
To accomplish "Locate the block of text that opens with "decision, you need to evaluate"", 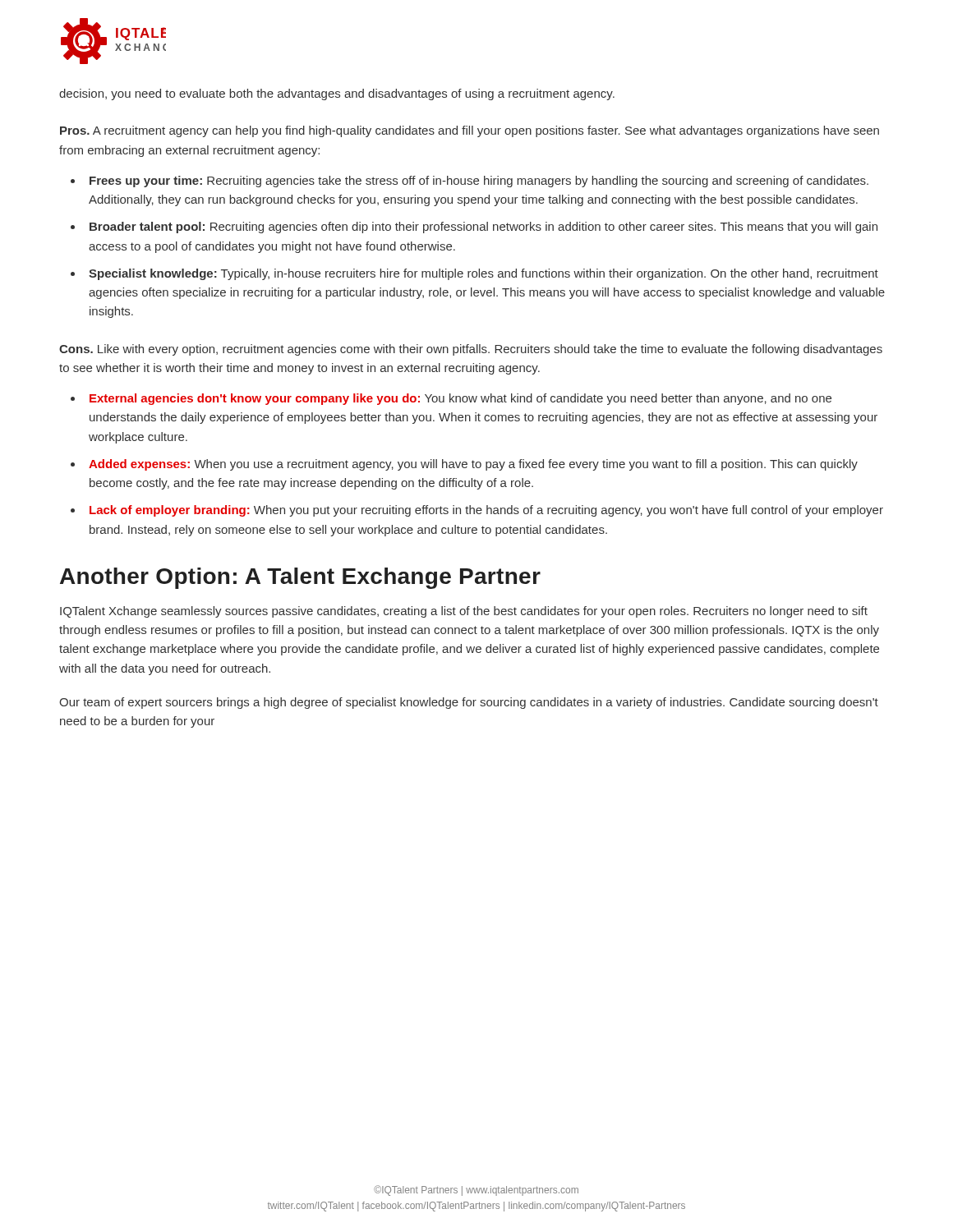I will [x=337, y=93].
